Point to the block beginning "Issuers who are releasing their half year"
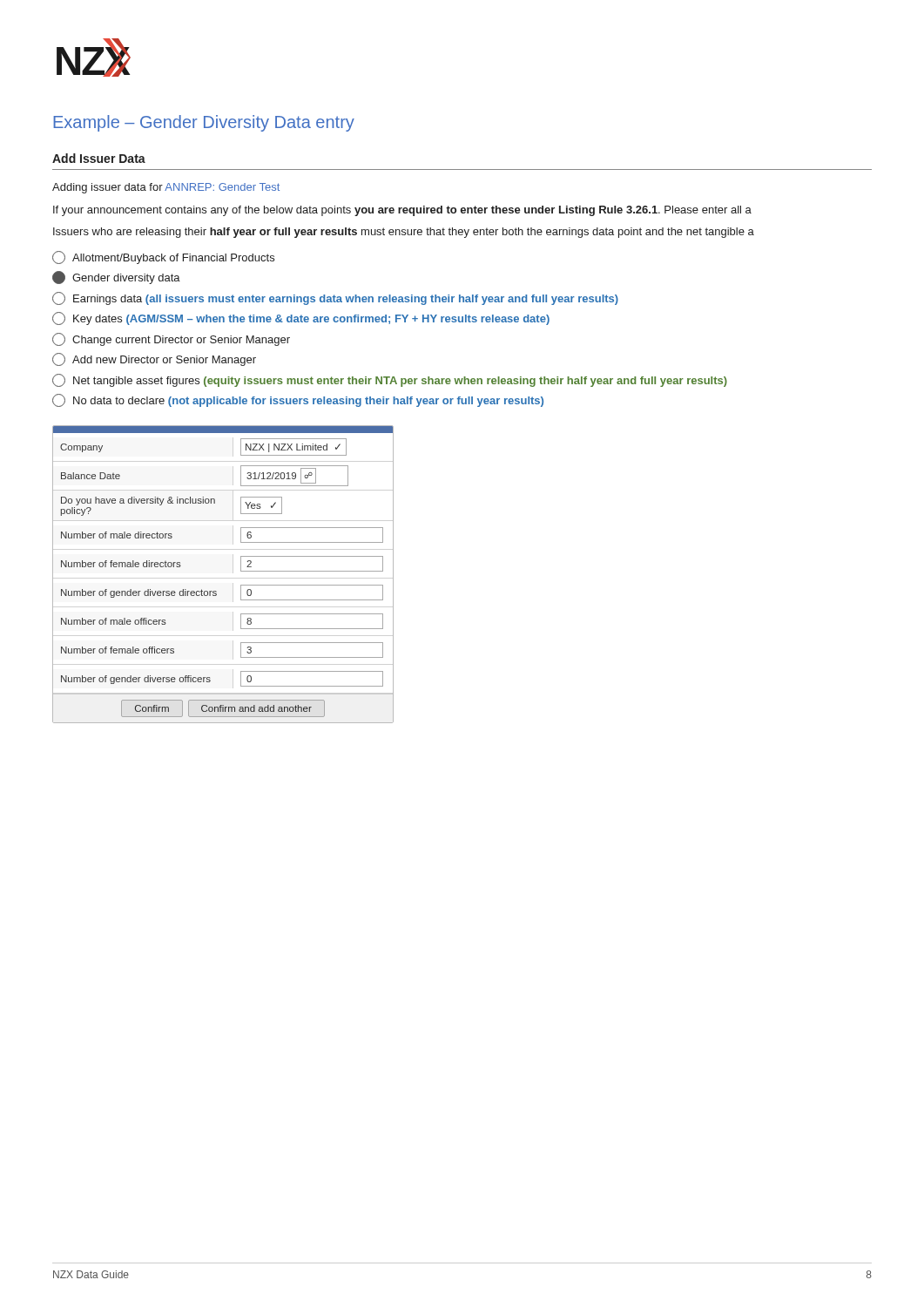Viewport: 924px width, 1307px height. (403, 231)
